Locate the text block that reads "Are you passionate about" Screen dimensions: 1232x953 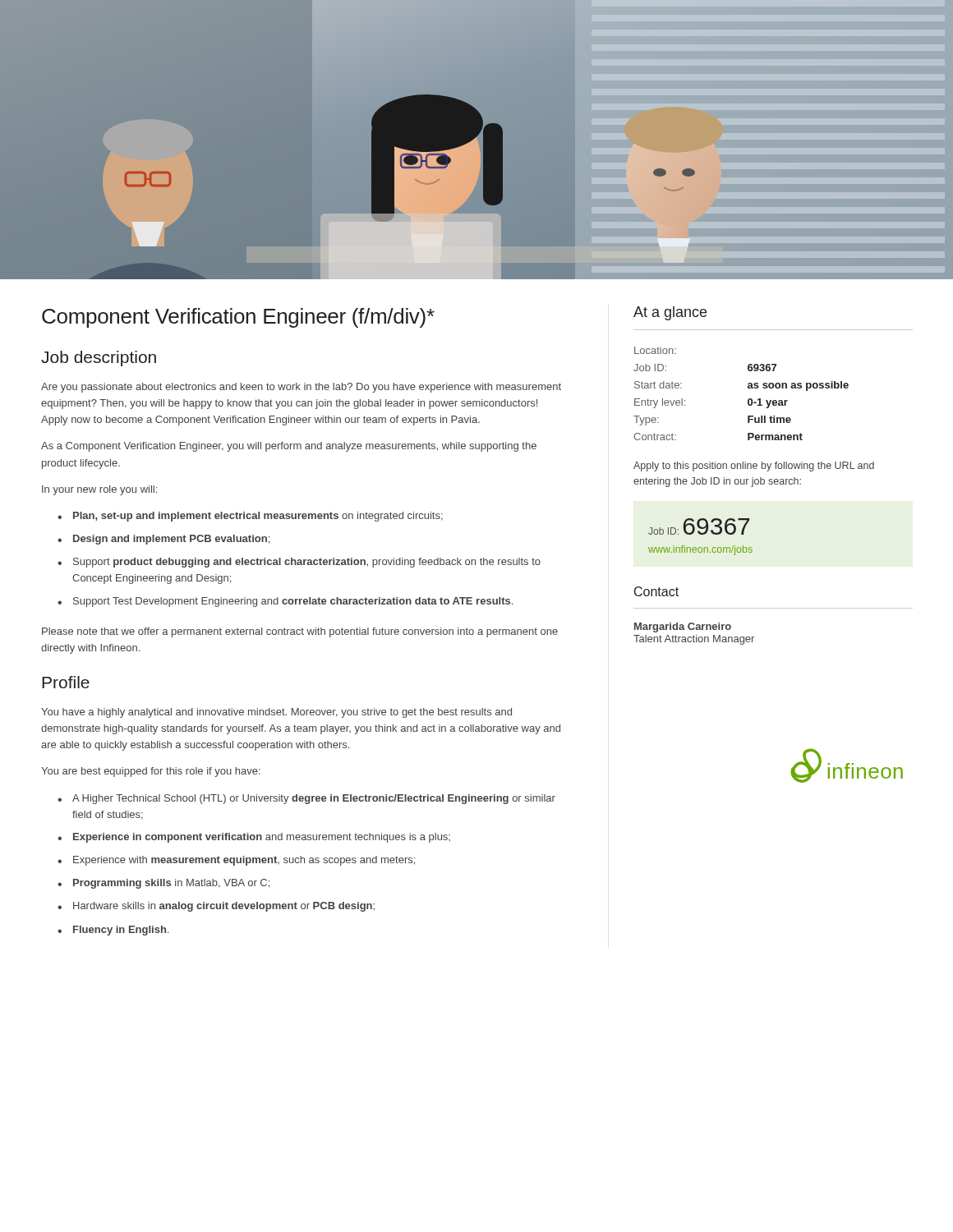click(x=301, y=403)
